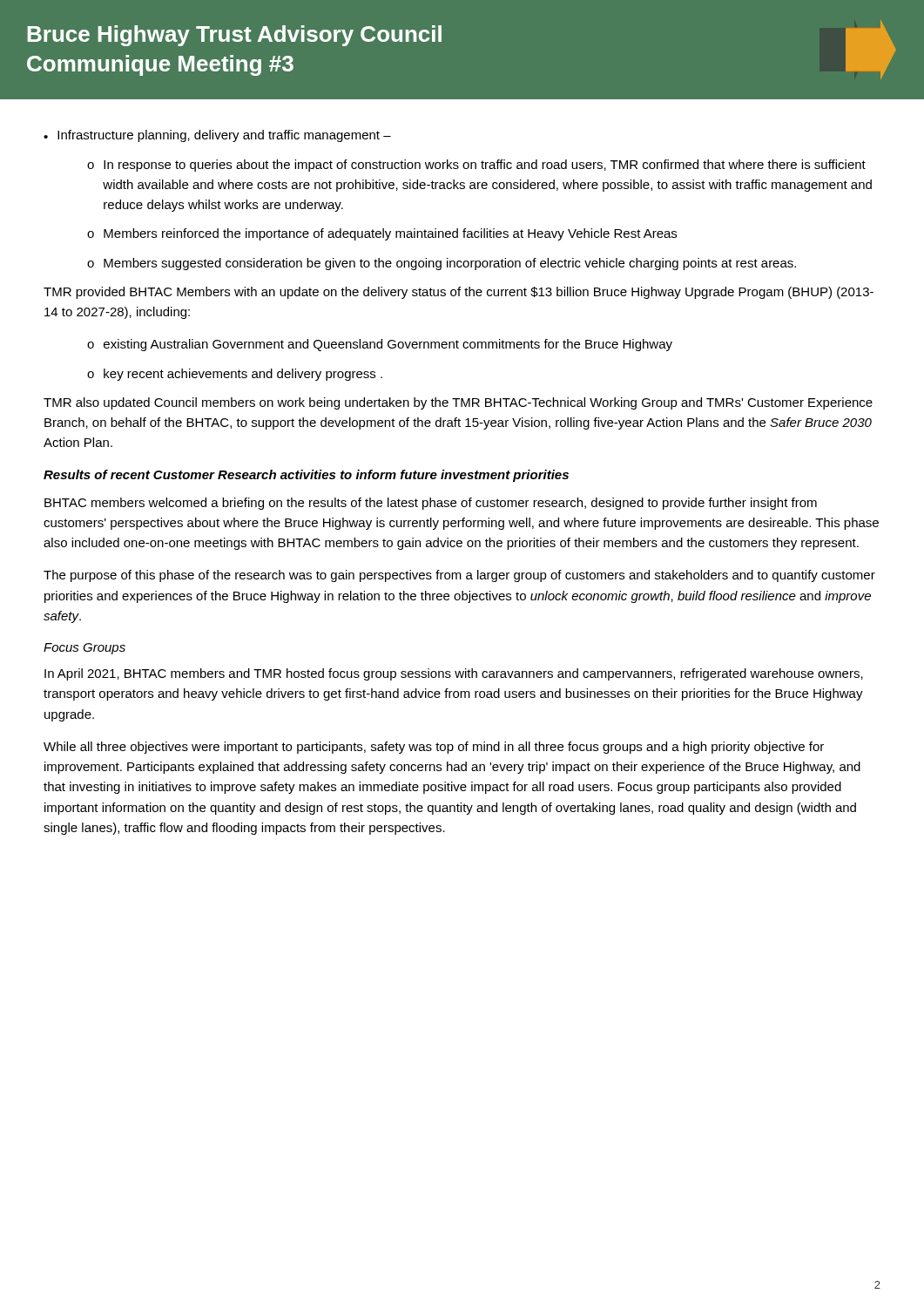Click on the region starting "o In response to queries about the"
This screenshot has height=1307, width=924.
pos(484,184)
